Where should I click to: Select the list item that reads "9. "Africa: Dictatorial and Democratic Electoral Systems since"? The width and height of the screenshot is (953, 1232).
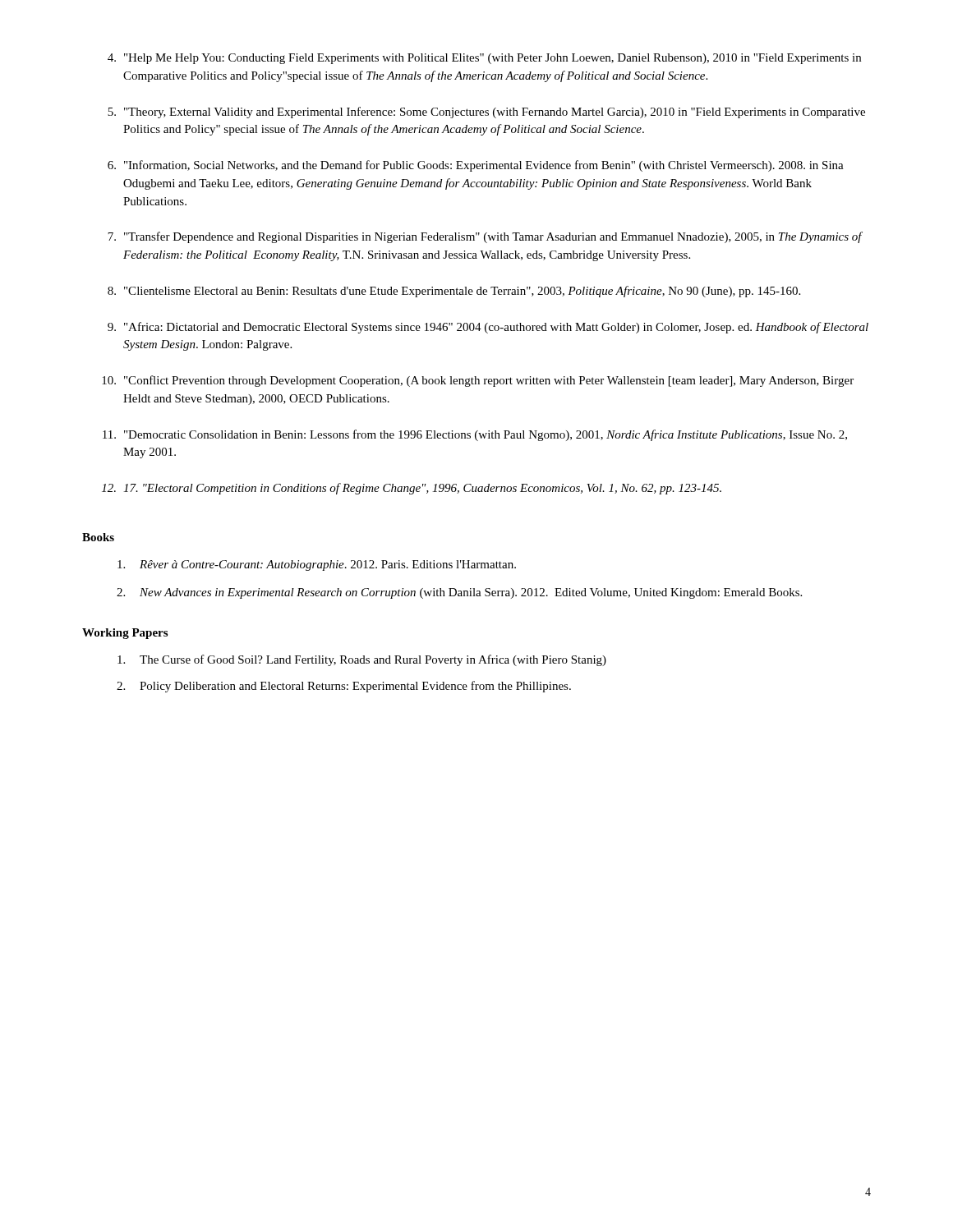(476, 336)
